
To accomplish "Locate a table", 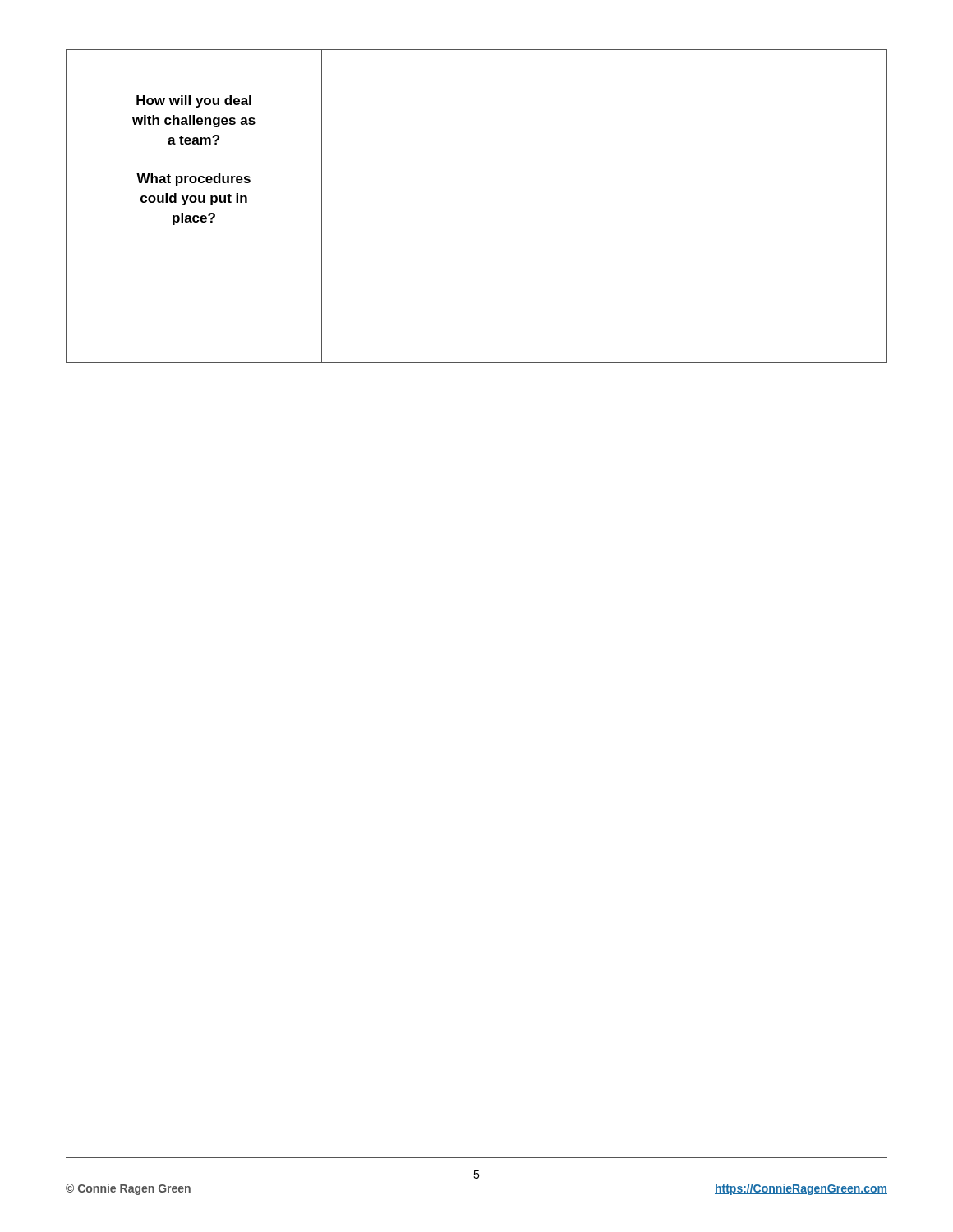I will (476, 206).
